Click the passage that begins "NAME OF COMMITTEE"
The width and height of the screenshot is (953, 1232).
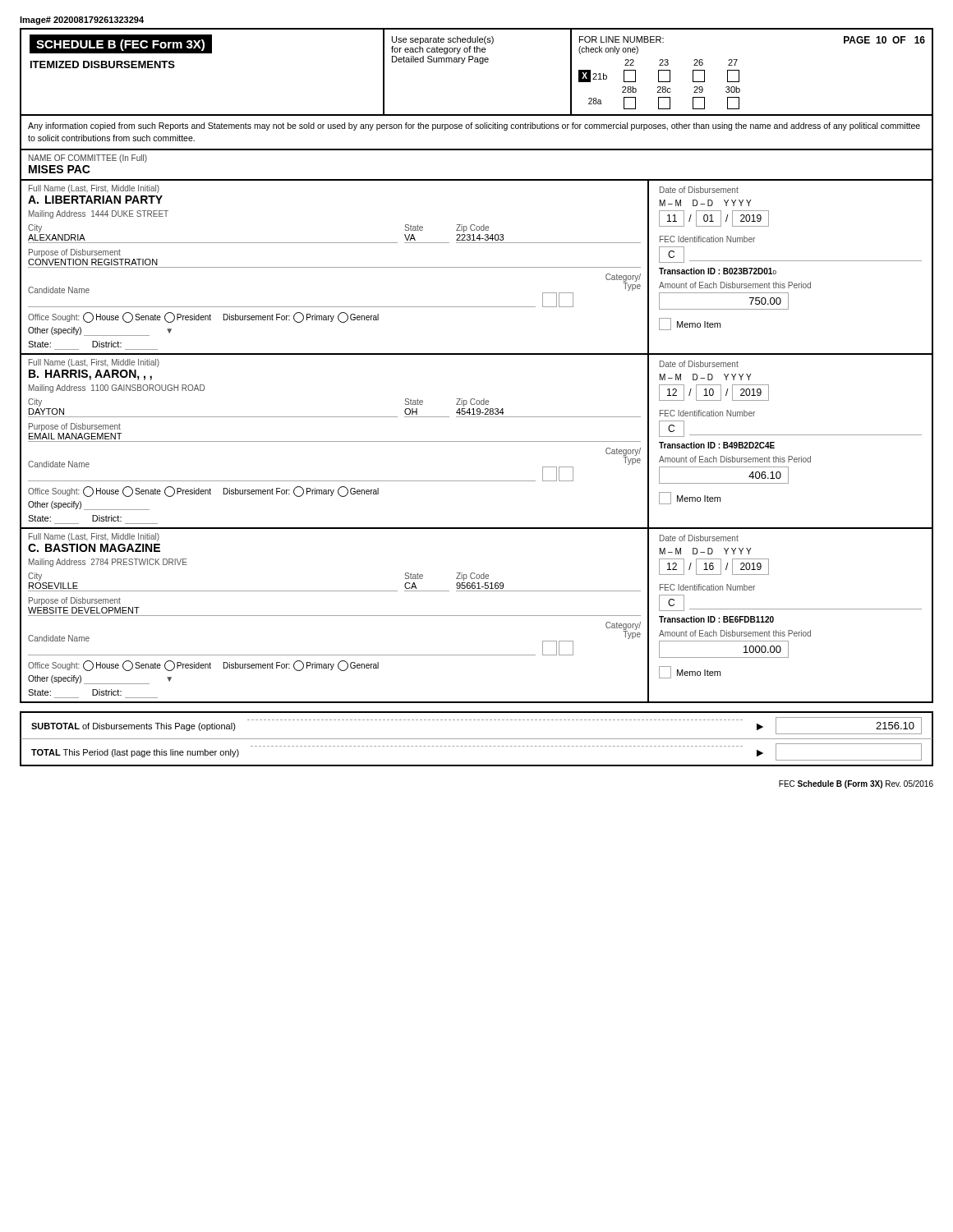(88, 159)
